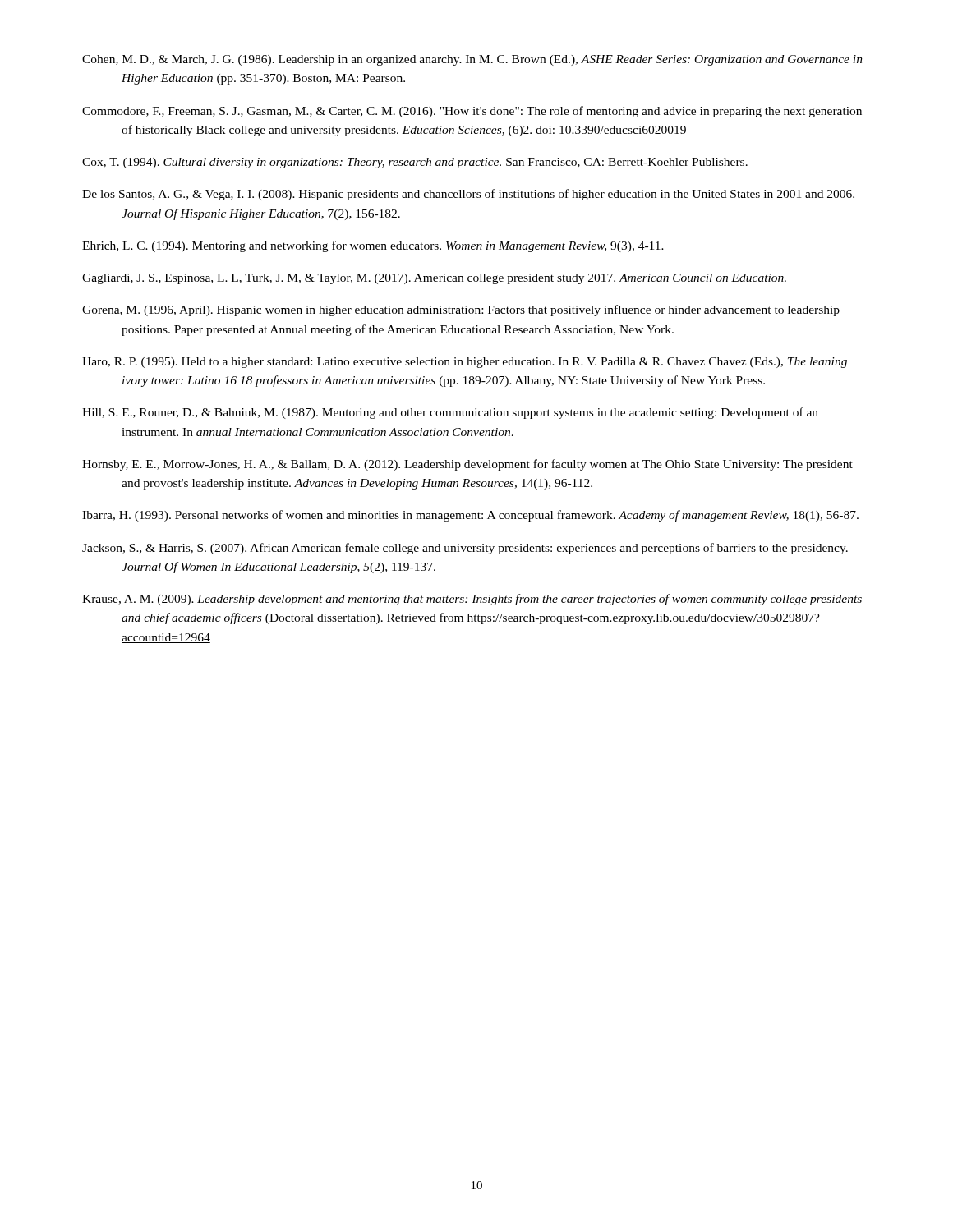Locate the block of text that opens with "De los Santos, A. G., & Vega,"
953x1232 pixels.
point(469,203)
